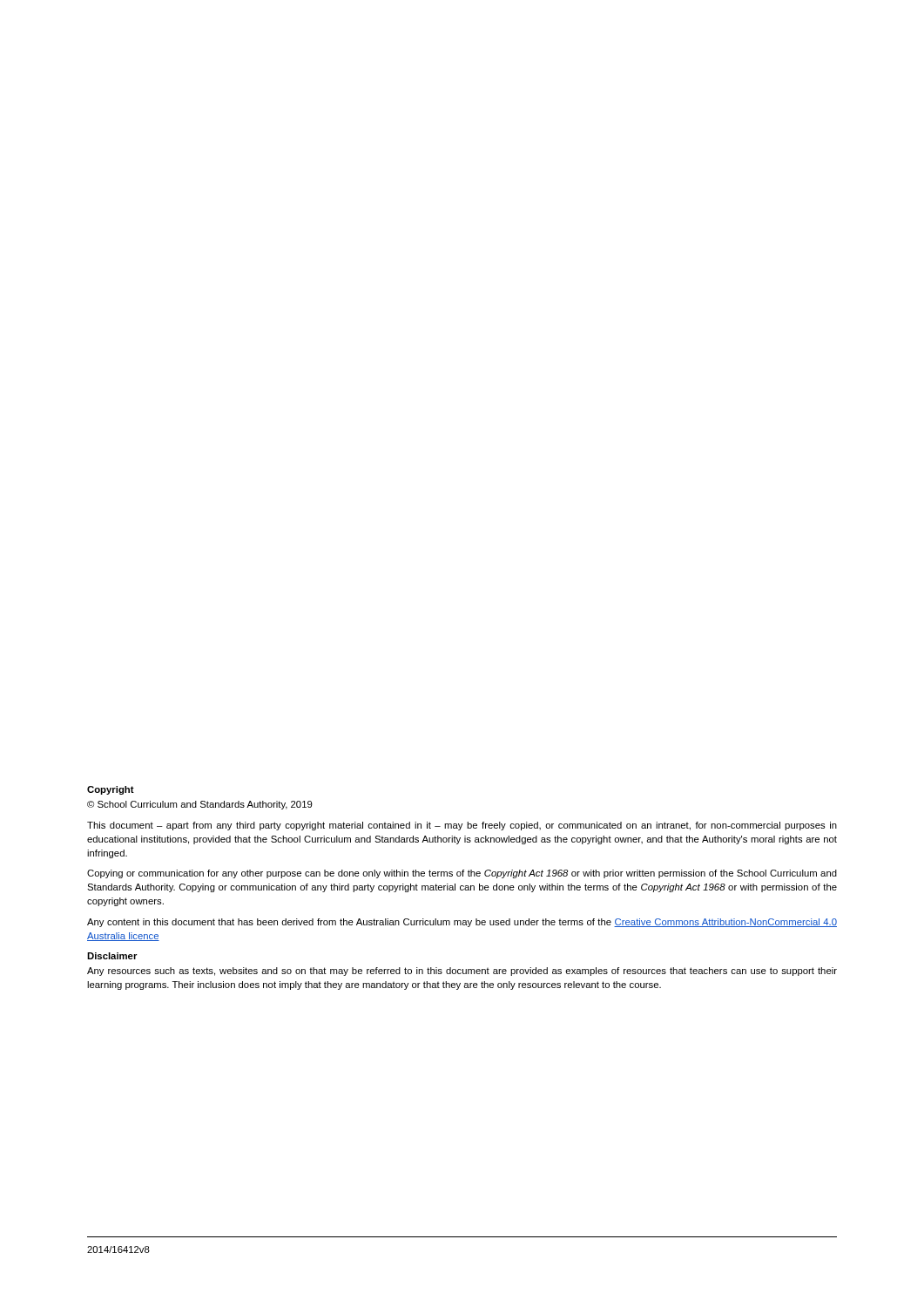Click on the text block starting "Any content in this document that has"
Screen dimensions: 1307x924
462,929
